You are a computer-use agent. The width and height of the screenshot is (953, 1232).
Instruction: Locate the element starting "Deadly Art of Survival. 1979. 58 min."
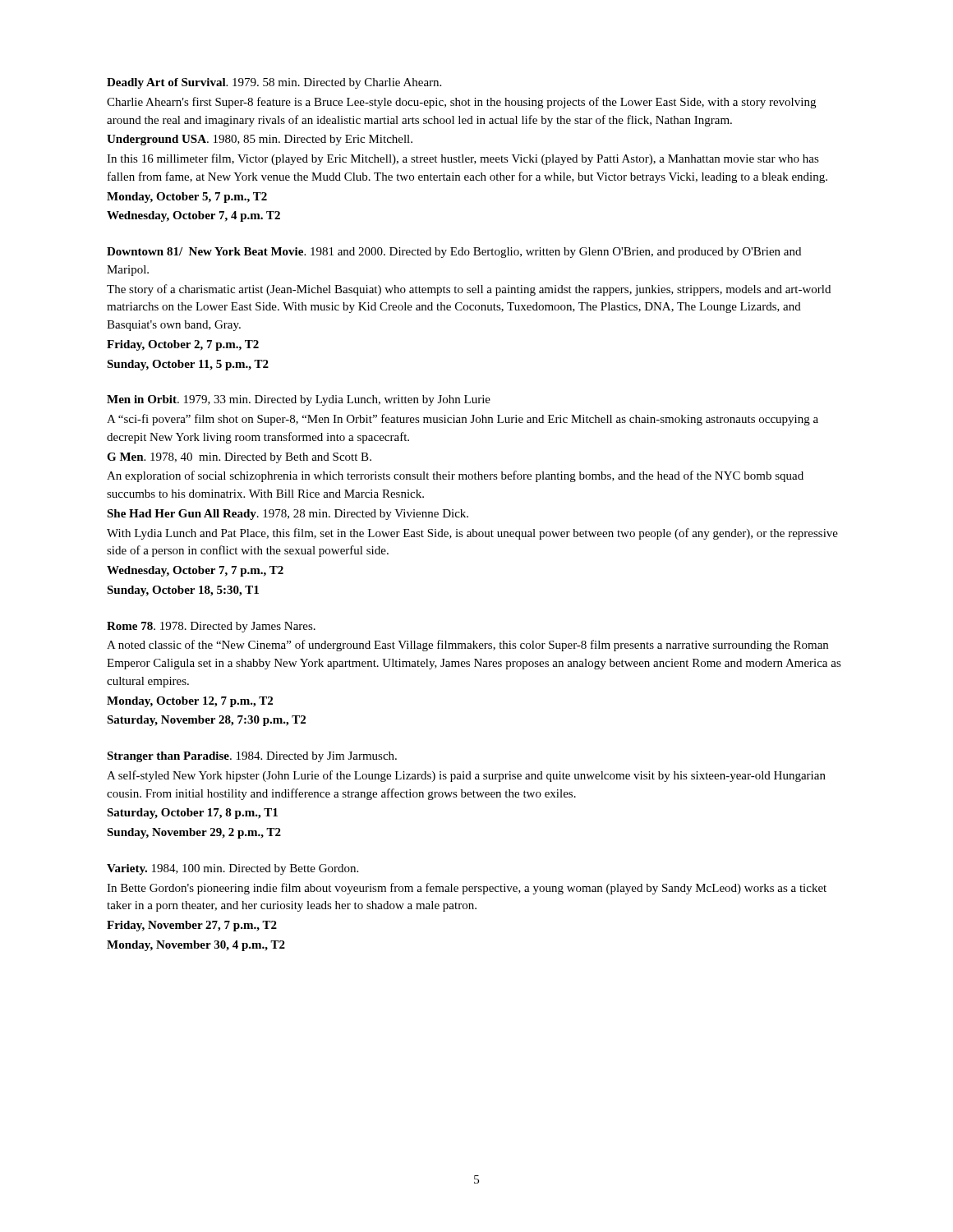[476, 150]
